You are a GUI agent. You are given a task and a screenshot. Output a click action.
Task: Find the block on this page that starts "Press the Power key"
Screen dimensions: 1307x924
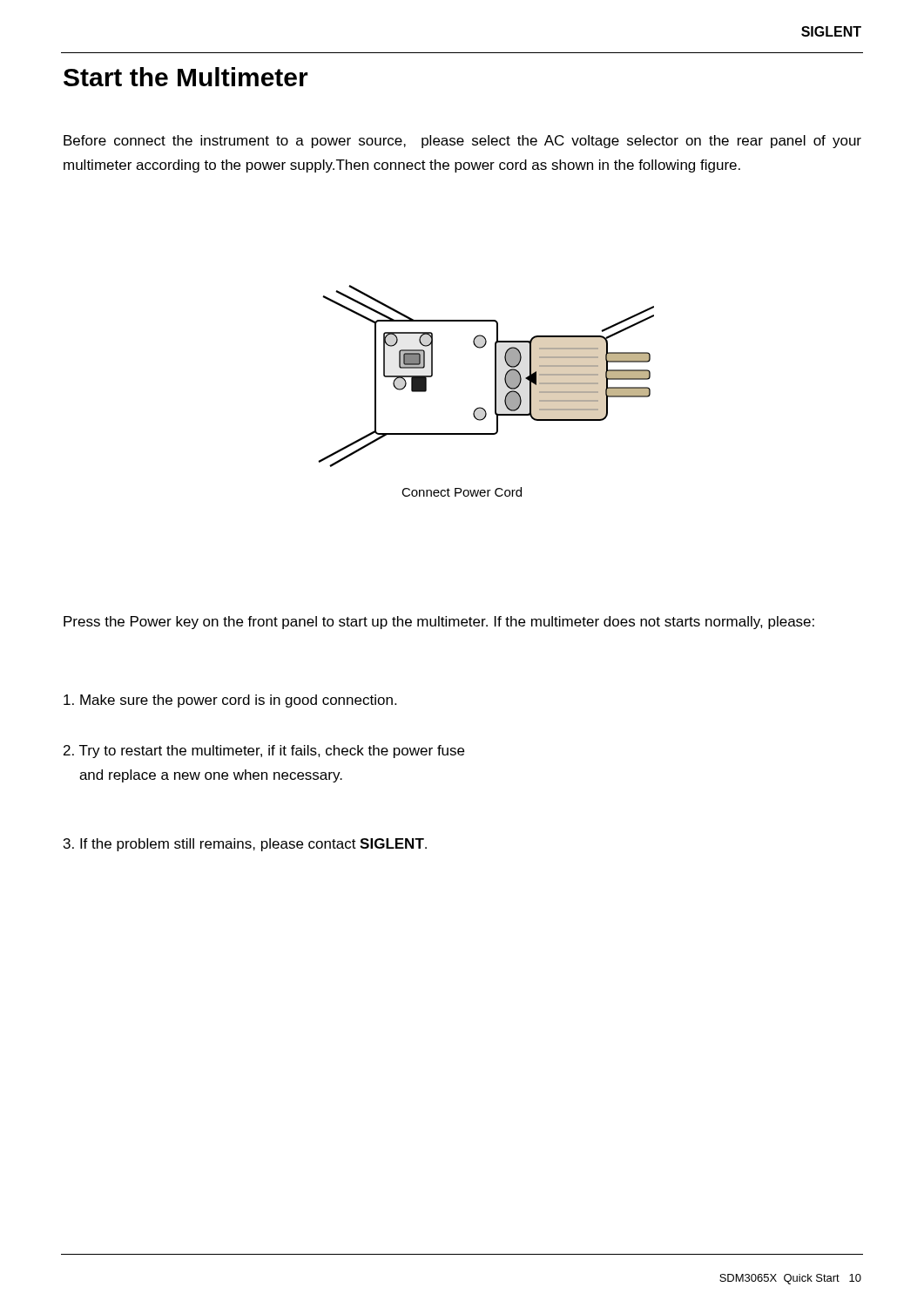(439, 622)
